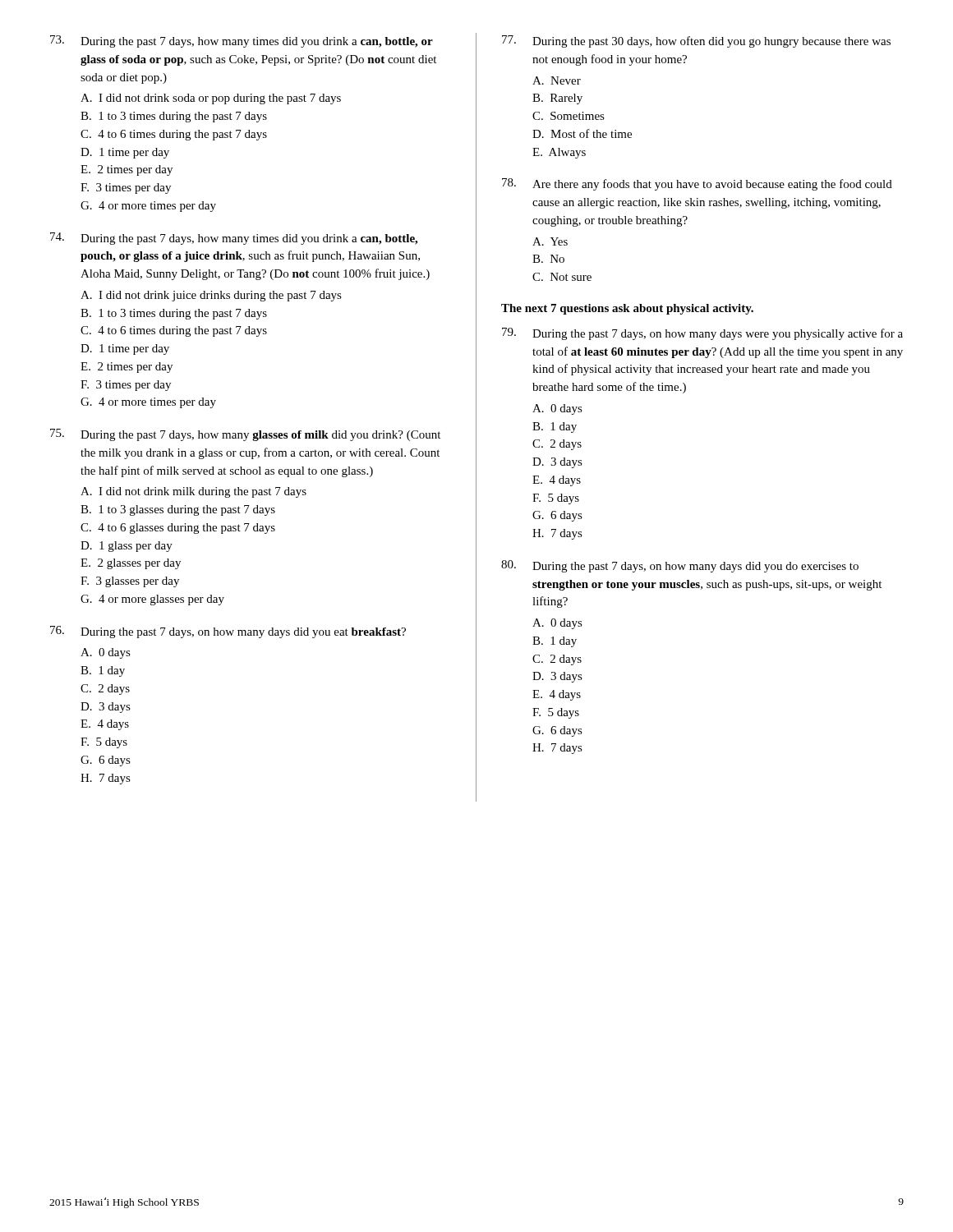The image size is (953, 1232).
Task: Point to the block beginning "74. During the past 7 days, how"
Action: click(x=250, y=321)
